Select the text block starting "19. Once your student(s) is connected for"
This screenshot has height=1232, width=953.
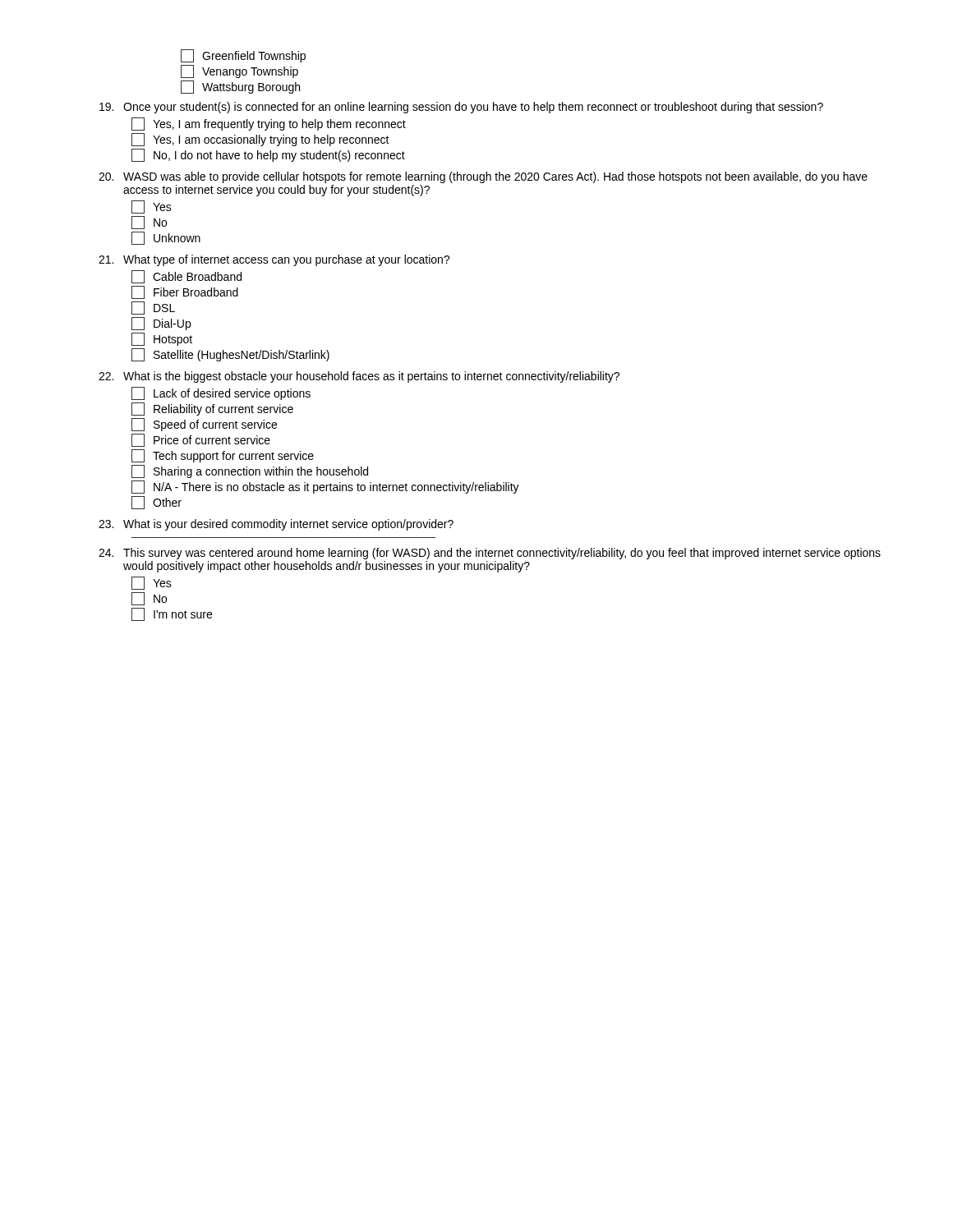tap(461, 108)
